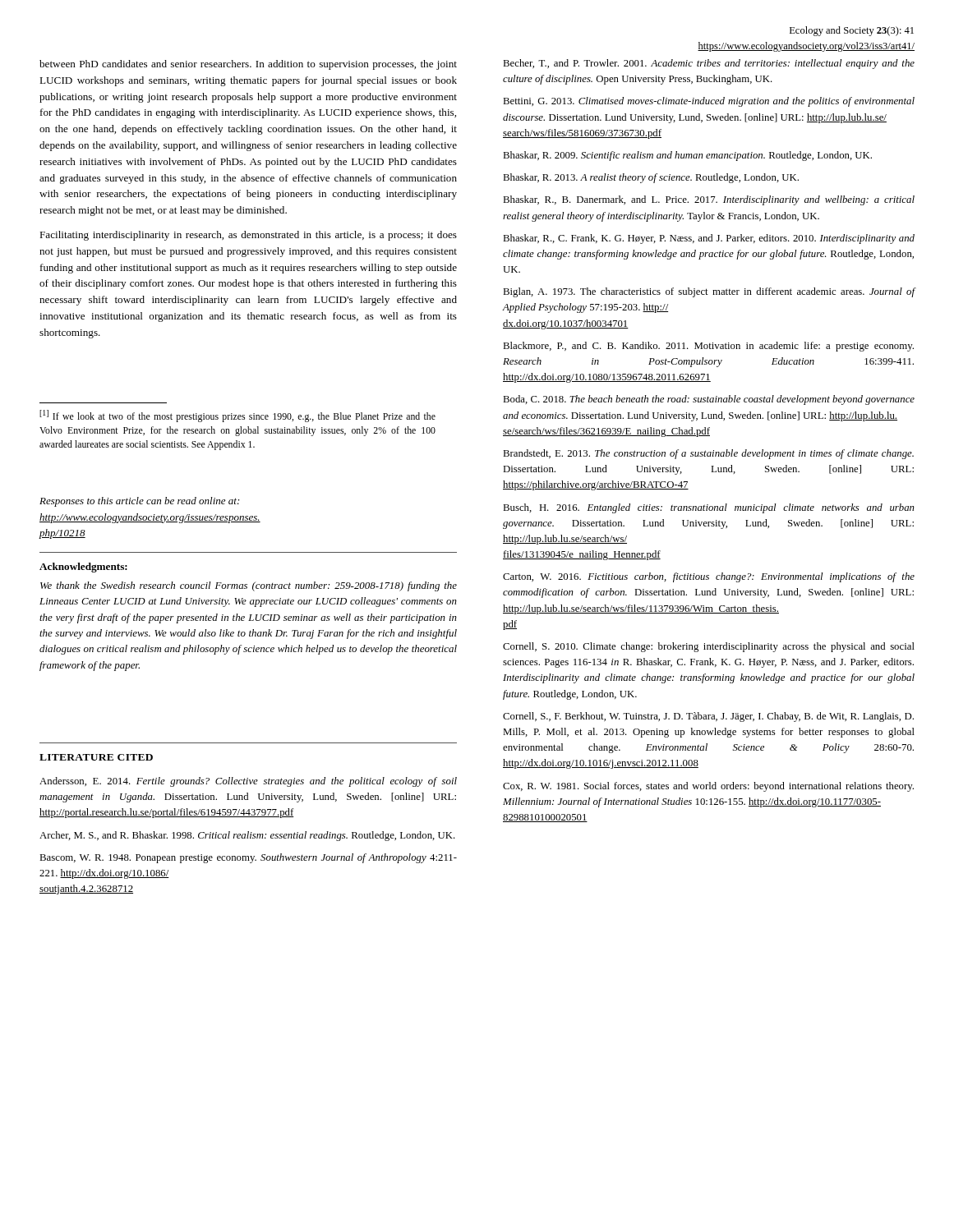
Task: Find the block on this page that starts "Cornell, S., F. Berkhout,"
Action: tap(709, 740)
